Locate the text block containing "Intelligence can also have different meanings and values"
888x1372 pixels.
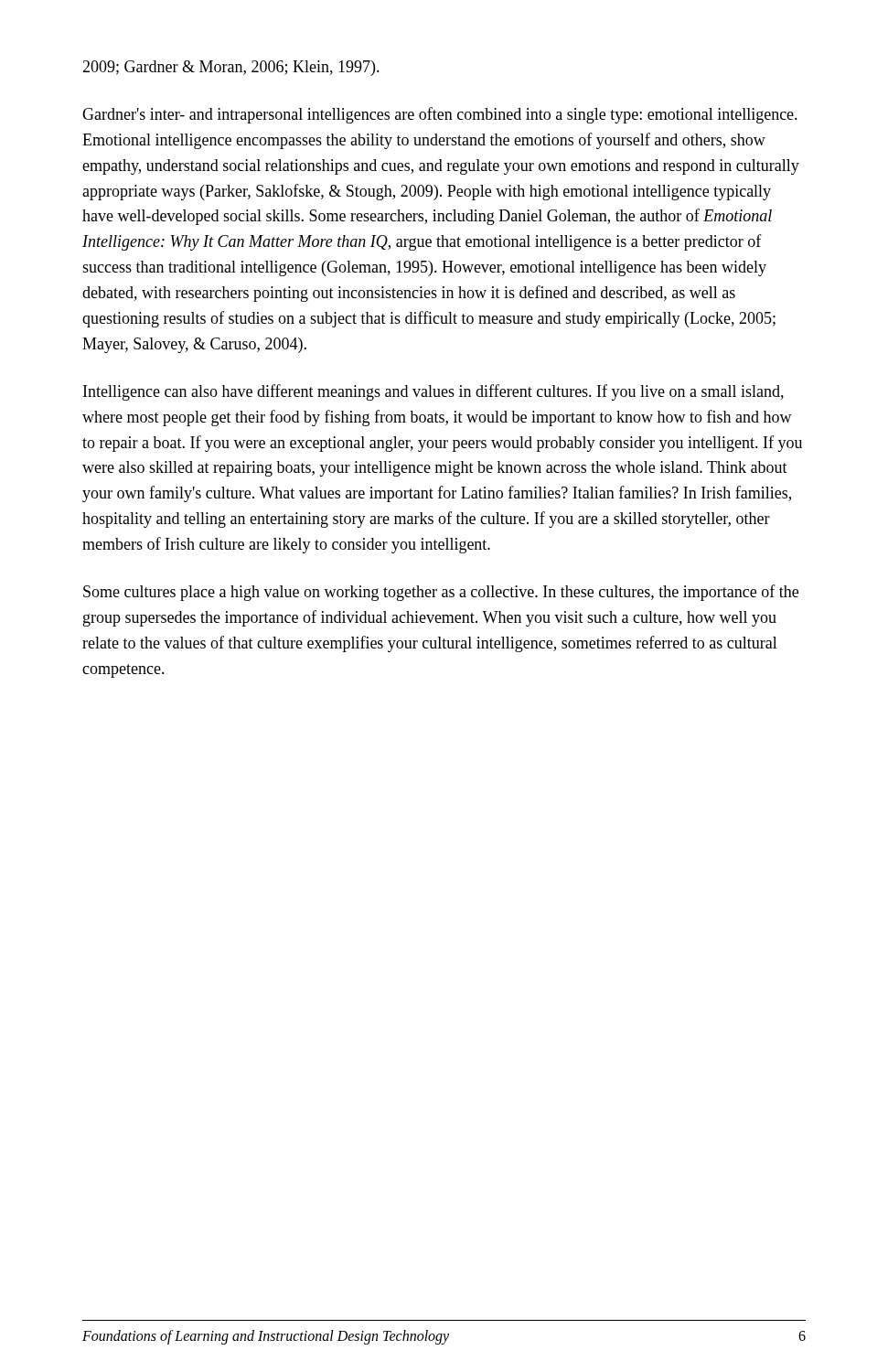point(442,468)
